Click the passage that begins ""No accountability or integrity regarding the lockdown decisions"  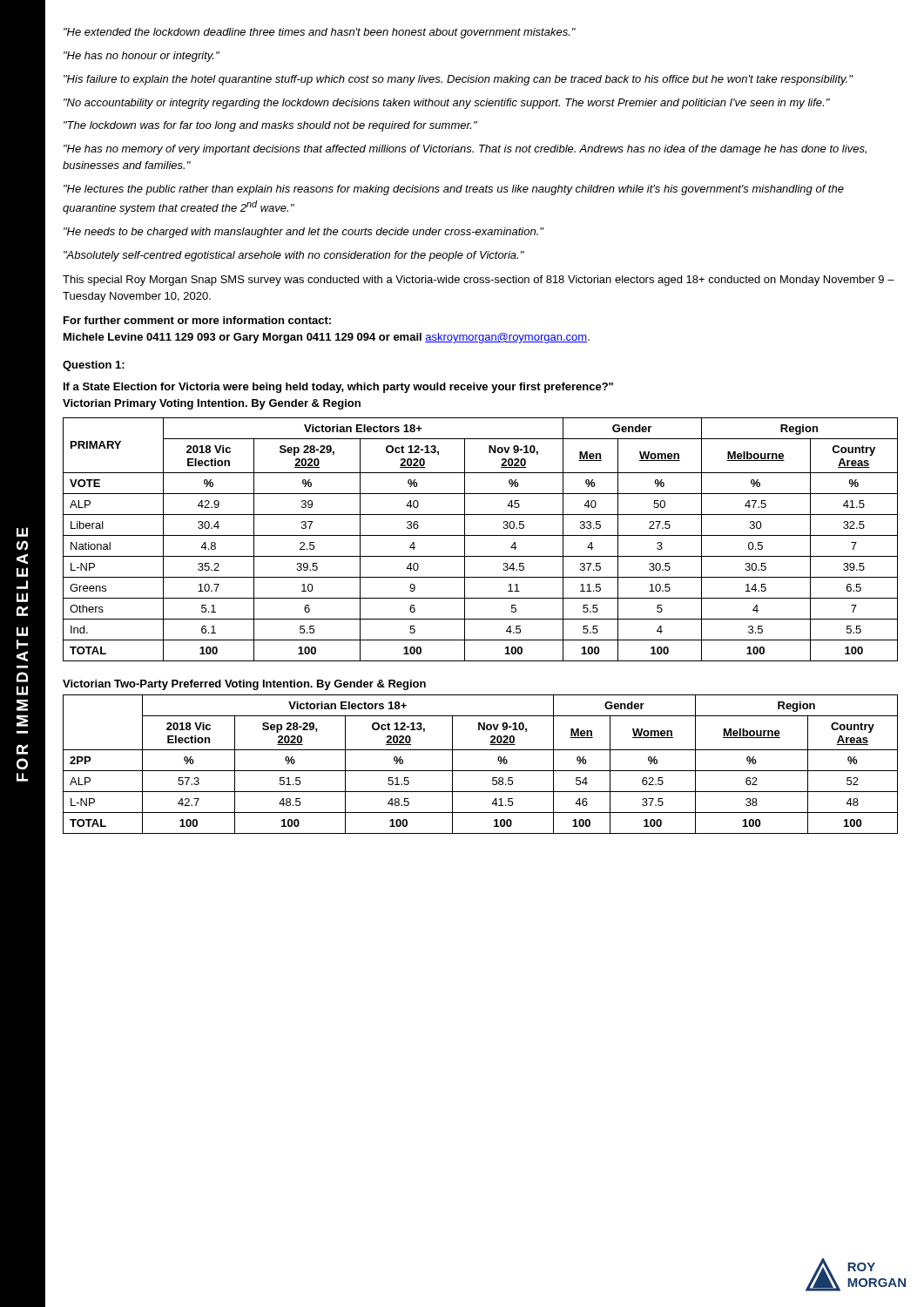tap(446, 102)
